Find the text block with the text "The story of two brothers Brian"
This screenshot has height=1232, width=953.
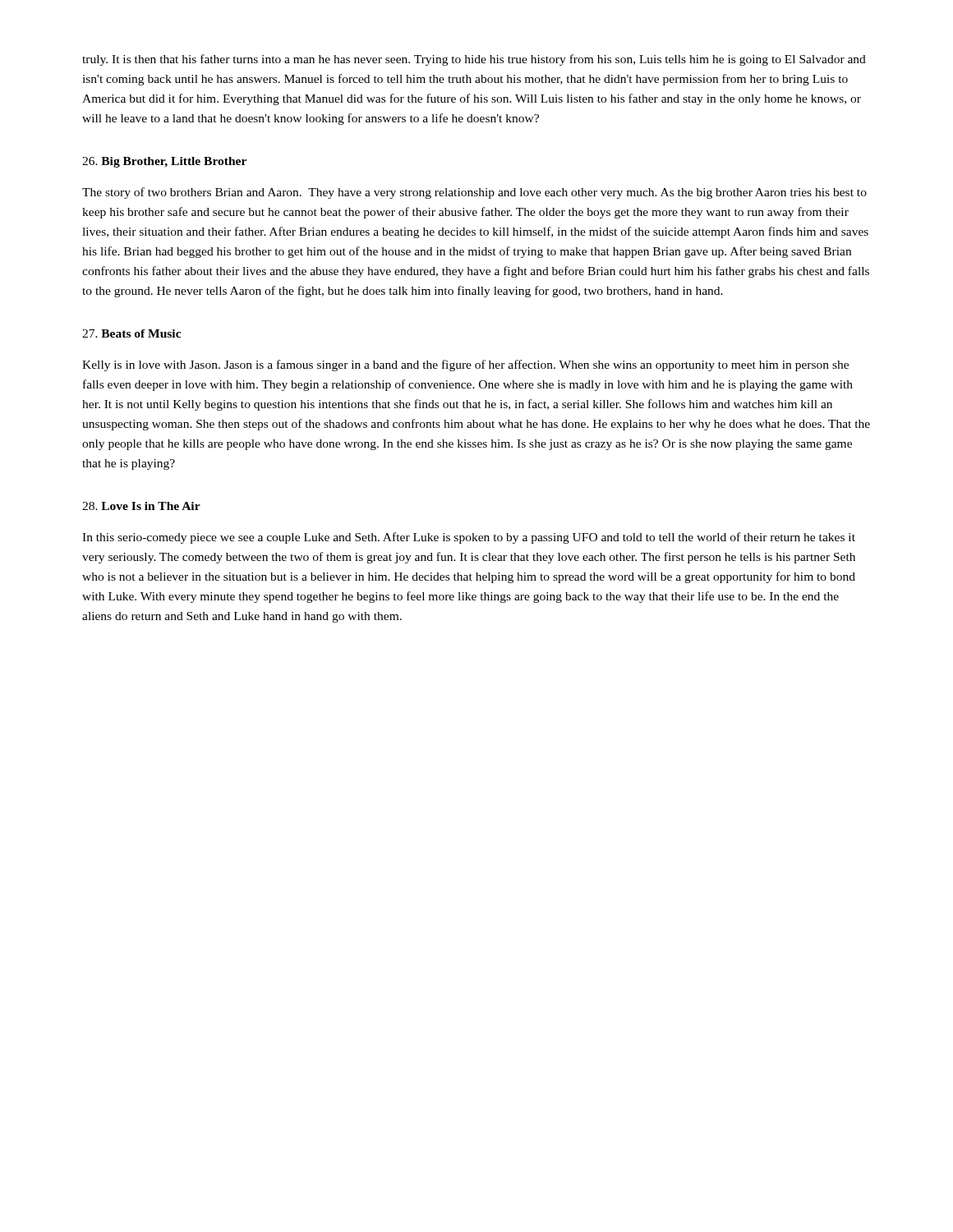coord(476,241)
